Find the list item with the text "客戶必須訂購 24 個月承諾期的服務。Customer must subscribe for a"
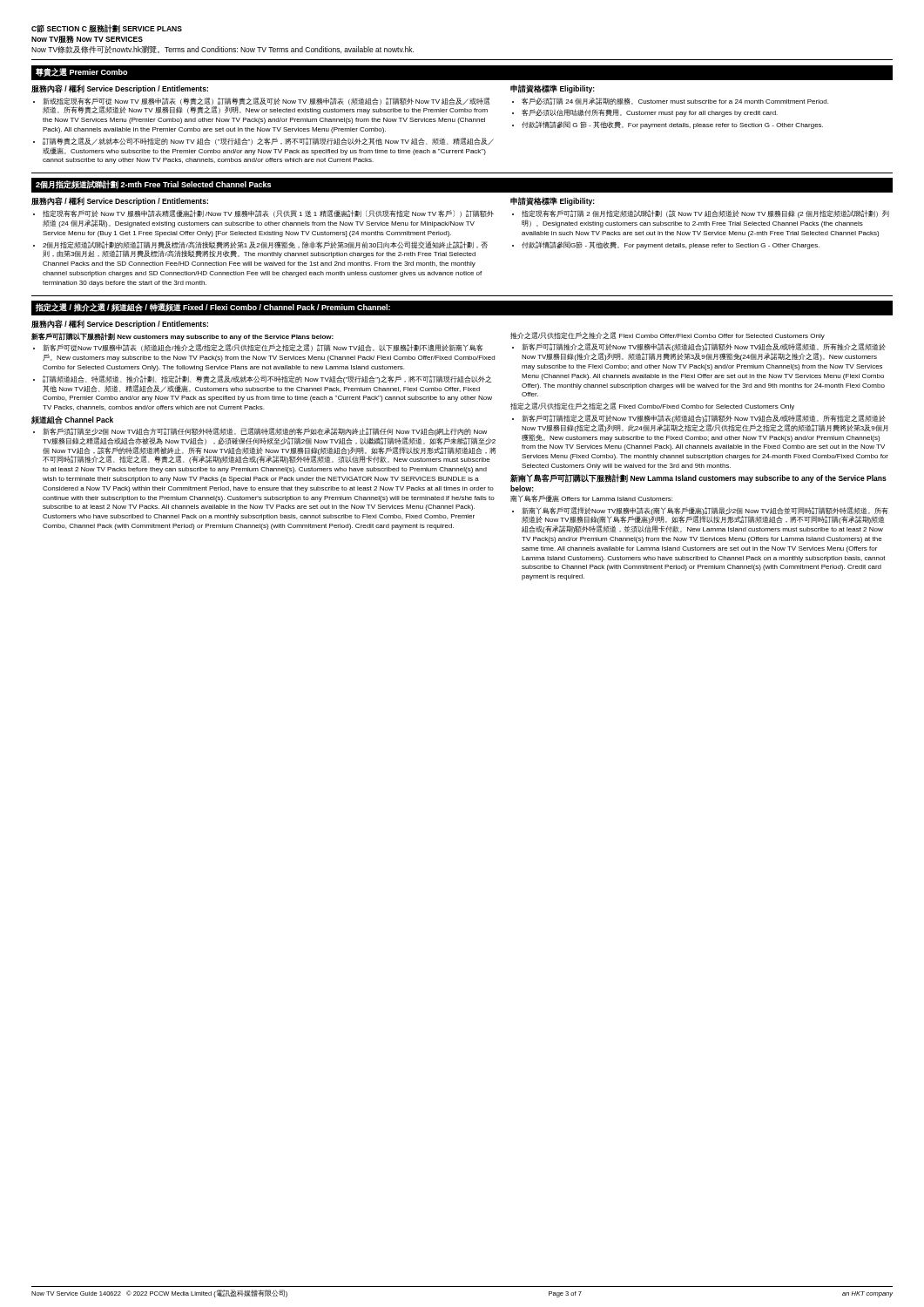This screenshot has height=1307, width=924. coord(675,101)
